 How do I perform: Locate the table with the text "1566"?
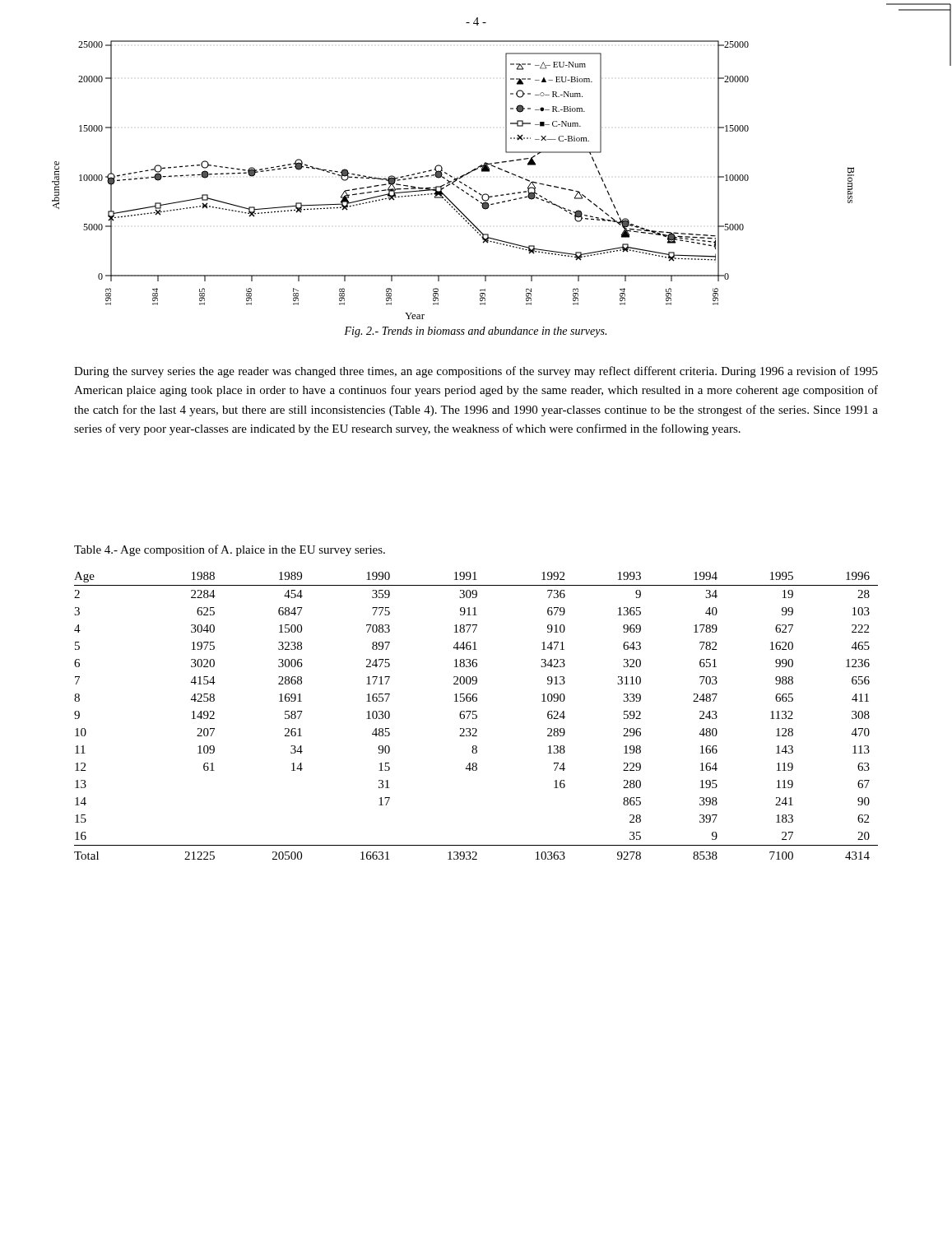tap(476, 716)
